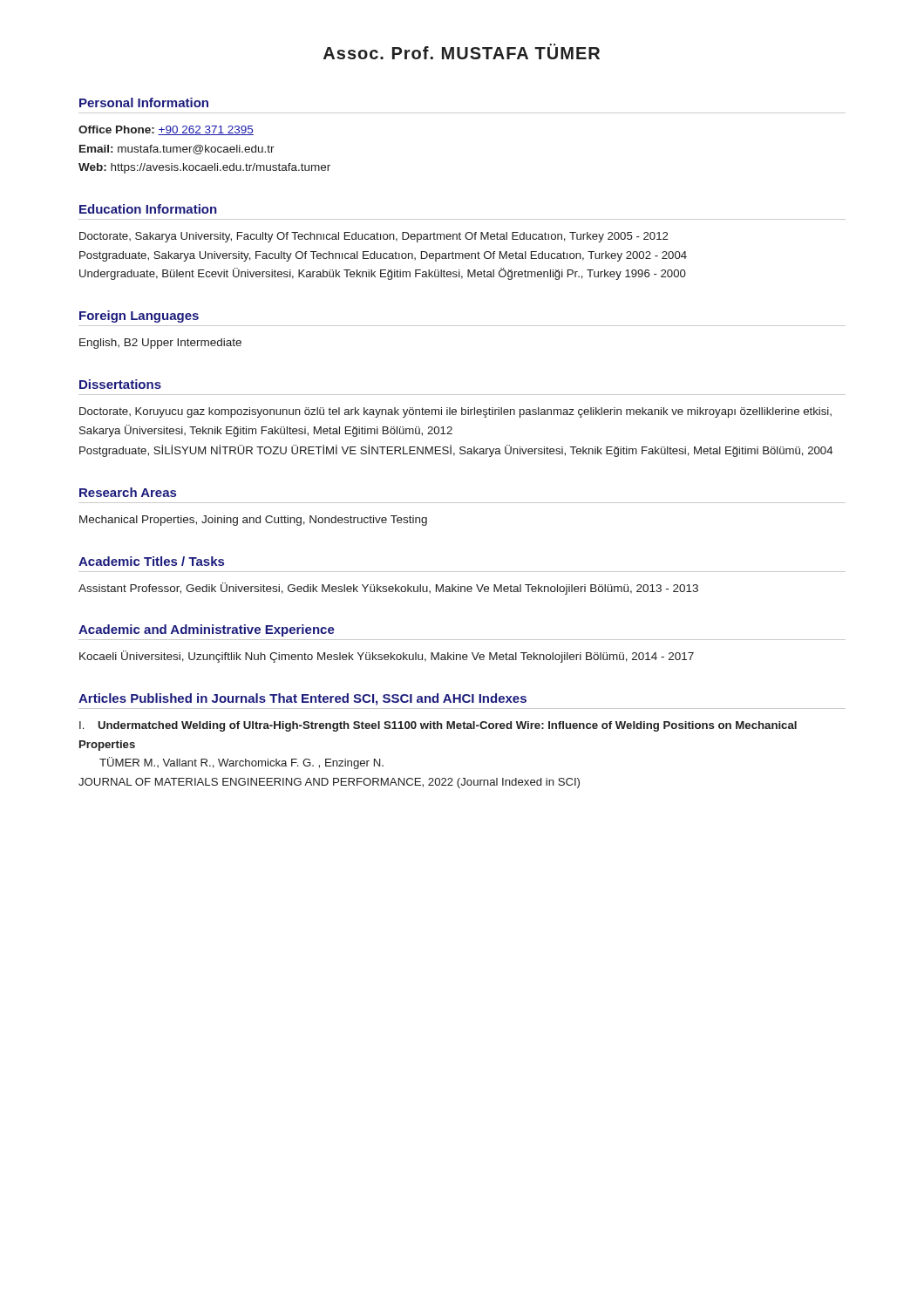Locate the list item containing "I. Undermatched Welding"
This screenshot has height=1308, width=924.
click(438, 726)
